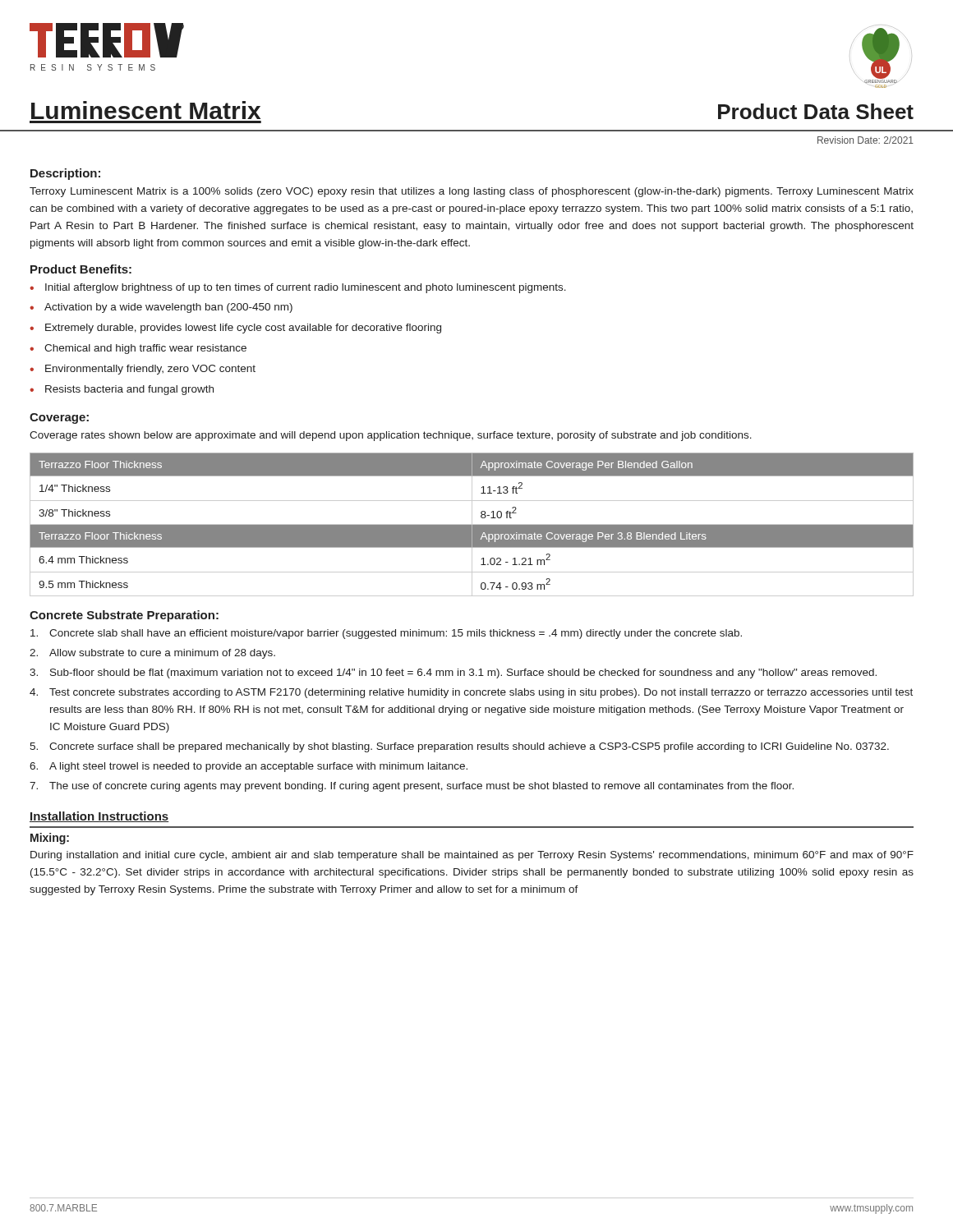This screenshot has height=1232, width=953.
Task: Locate the list item that reads "7.The use of concrete curing"
Action: click(412, 786)
